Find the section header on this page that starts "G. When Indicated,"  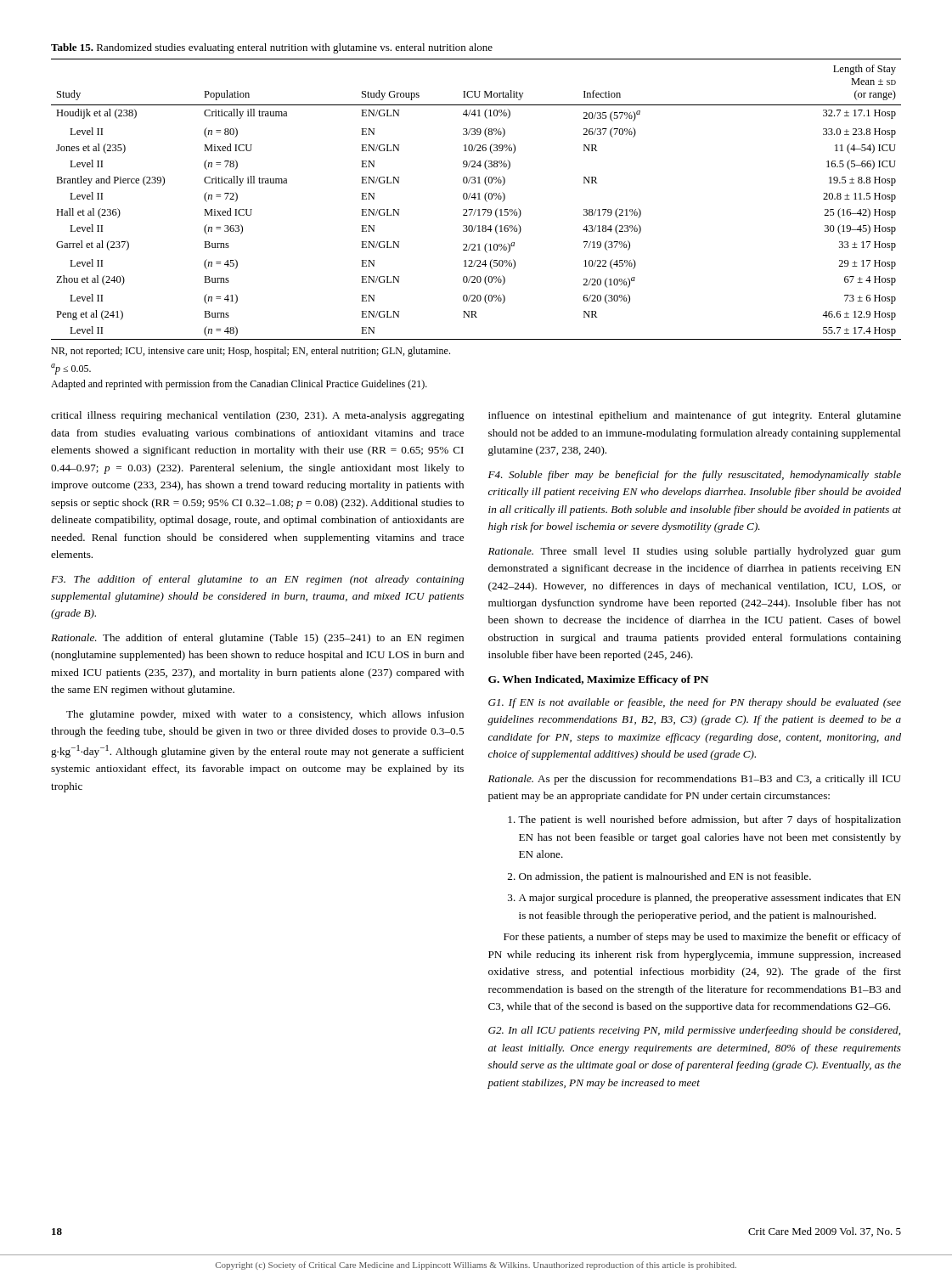click(598, 679)
